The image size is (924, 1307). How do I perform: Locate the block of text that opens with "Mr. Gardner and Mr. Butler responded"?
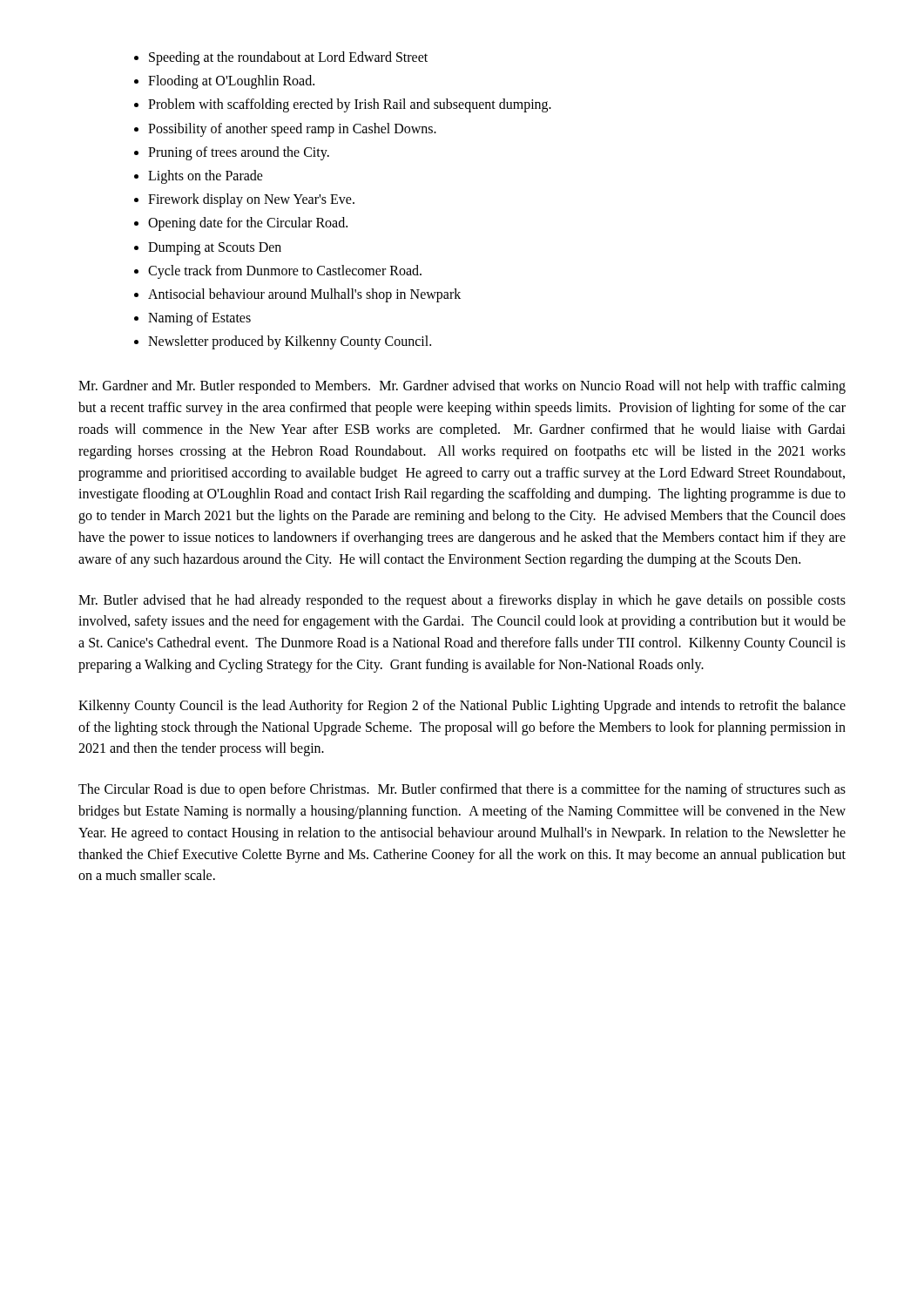(x=462, y=472)
